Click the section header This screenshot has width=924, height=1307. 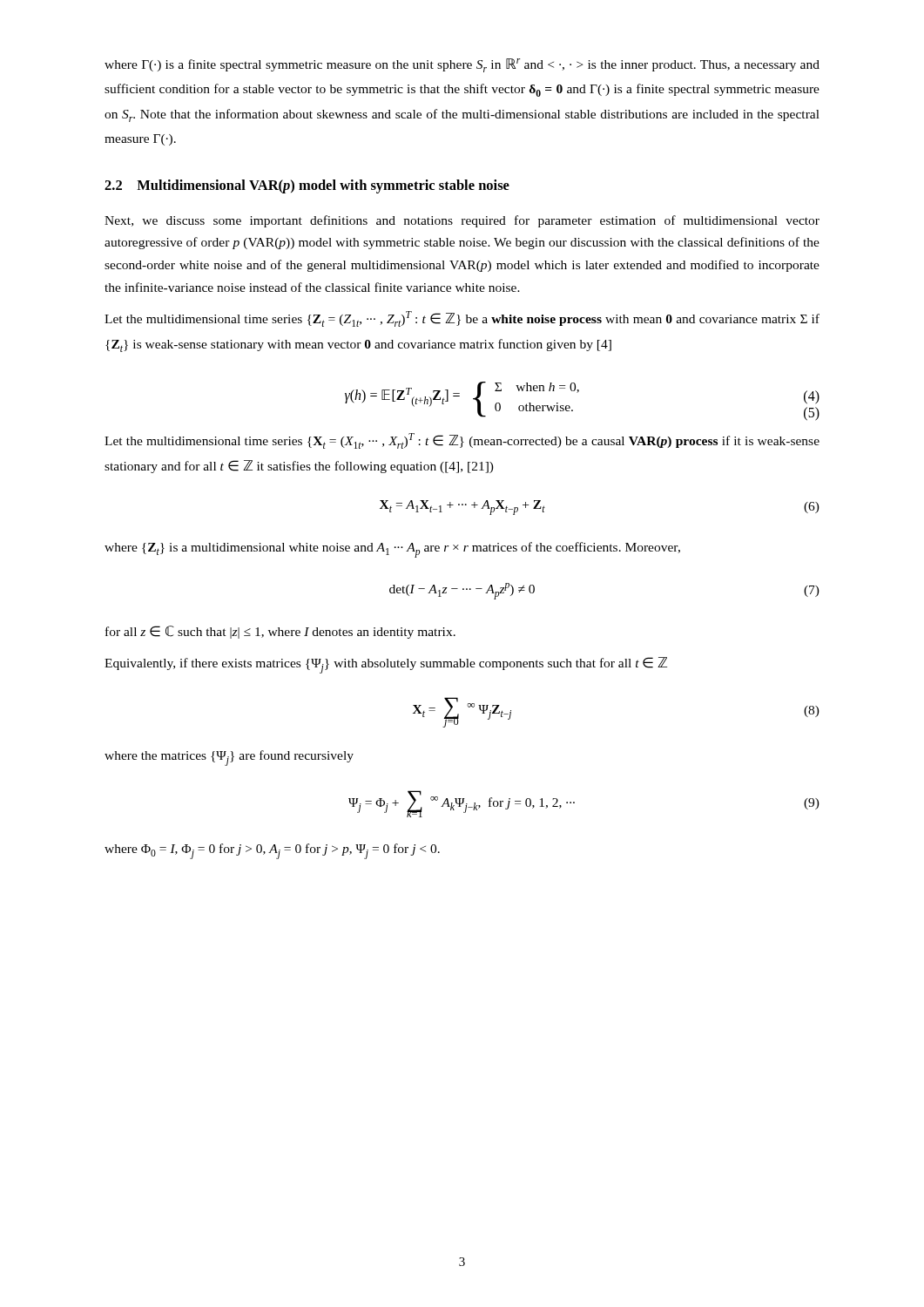[x=307, y=185]
